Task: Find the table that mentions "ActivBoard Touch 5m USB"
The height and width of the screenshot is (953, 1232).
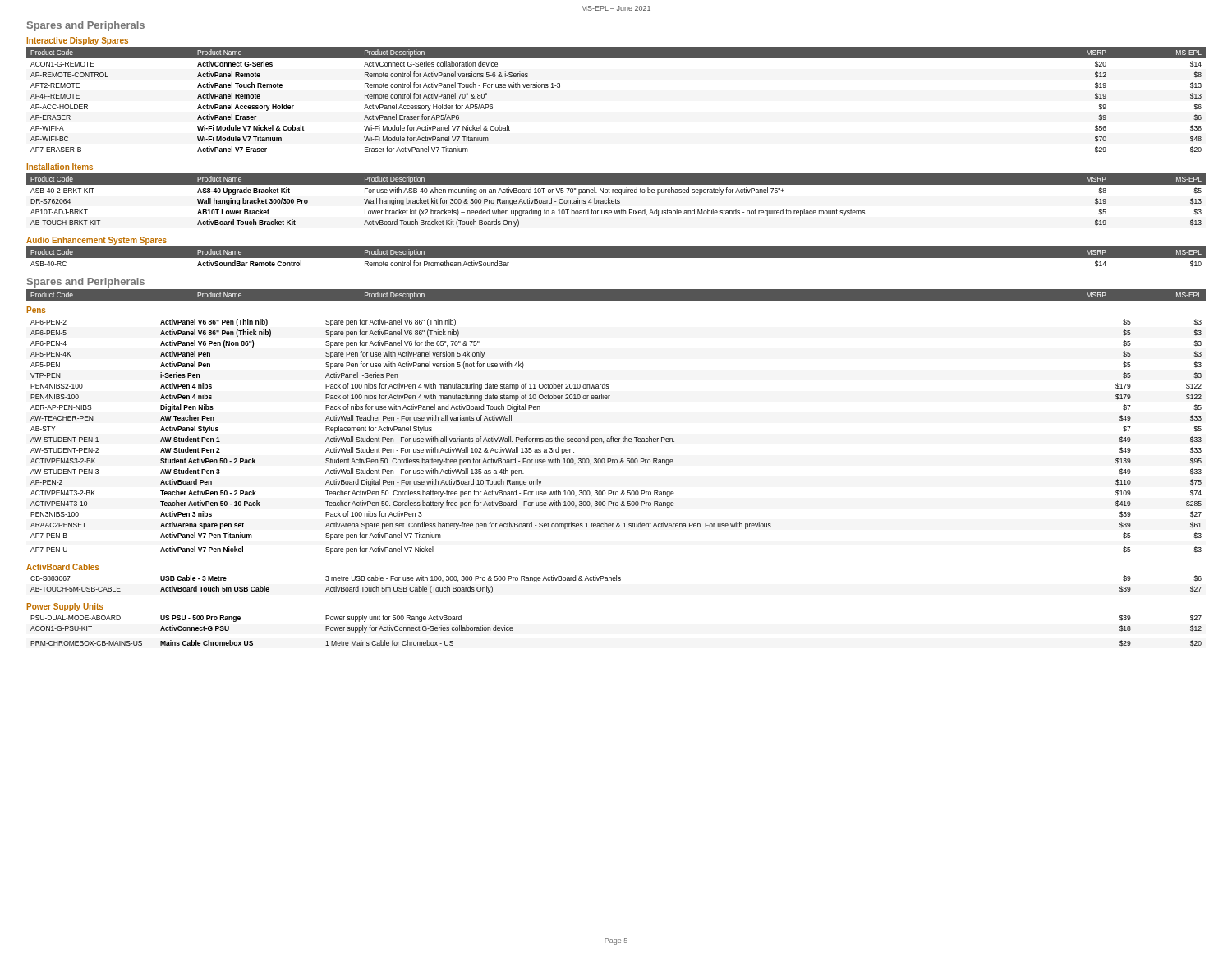Action: (616, 584)
